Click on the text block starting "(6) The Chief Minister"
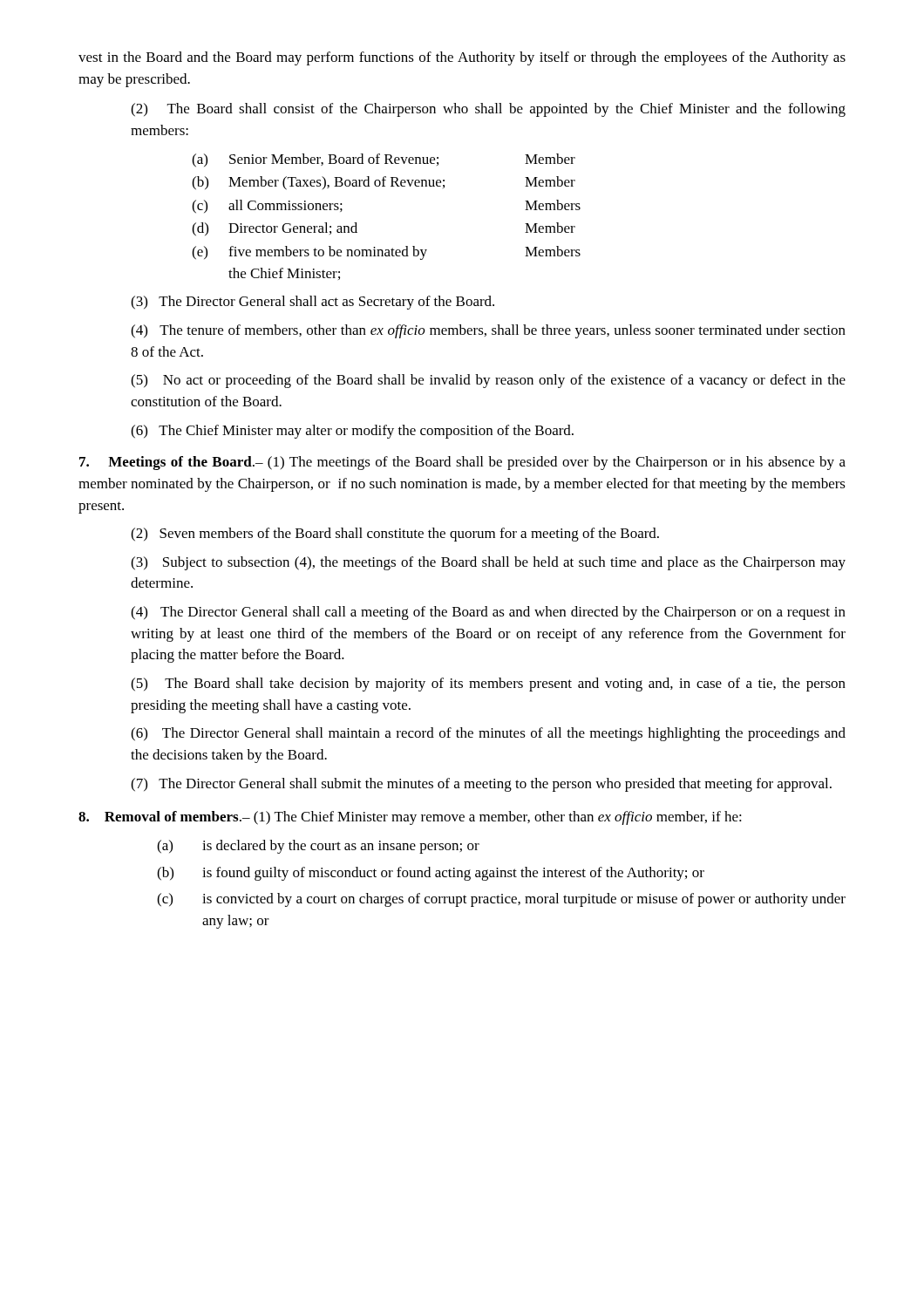 coord(353,430)
